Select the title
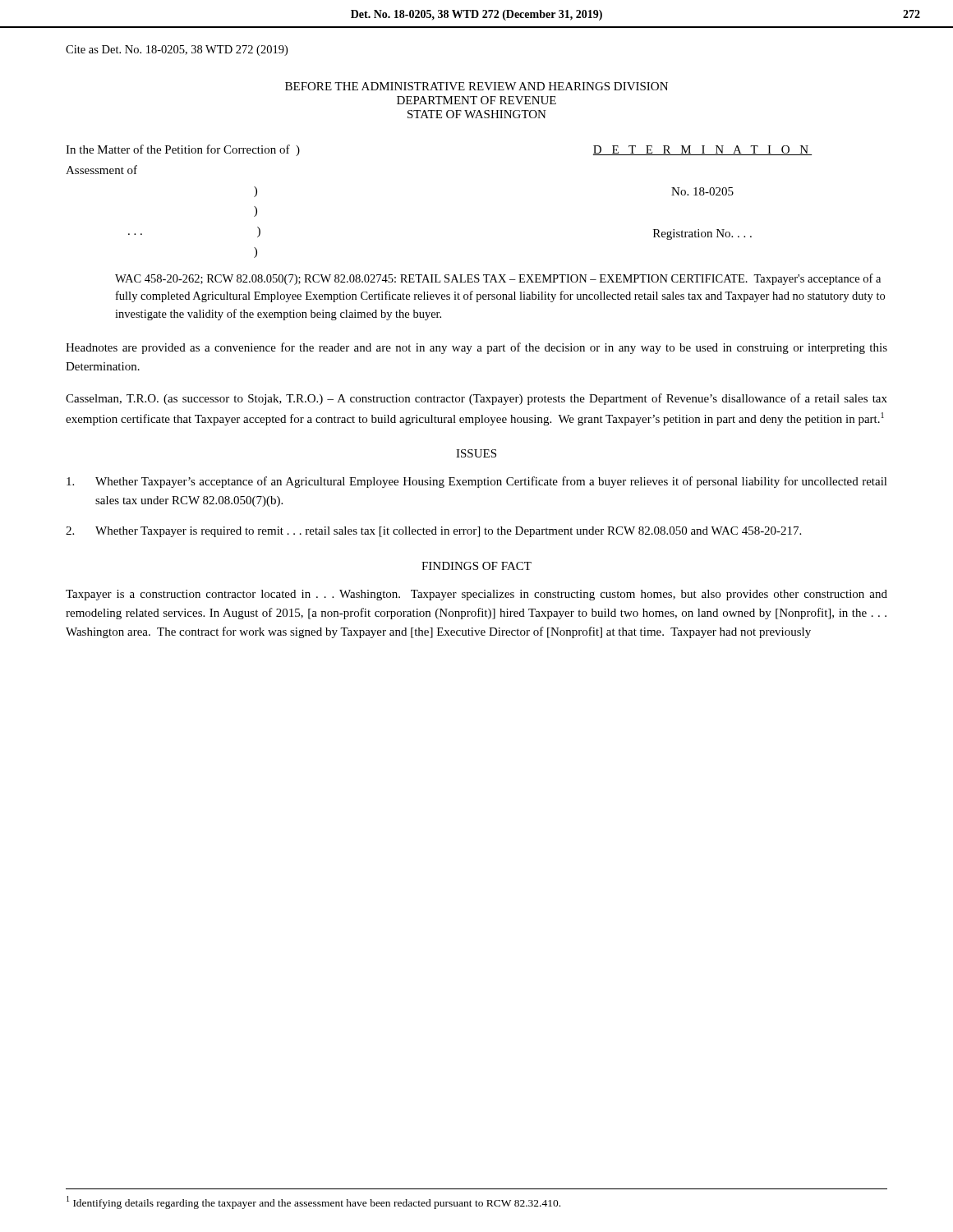This screenshot has height=1232, width=953. (476, 100)
